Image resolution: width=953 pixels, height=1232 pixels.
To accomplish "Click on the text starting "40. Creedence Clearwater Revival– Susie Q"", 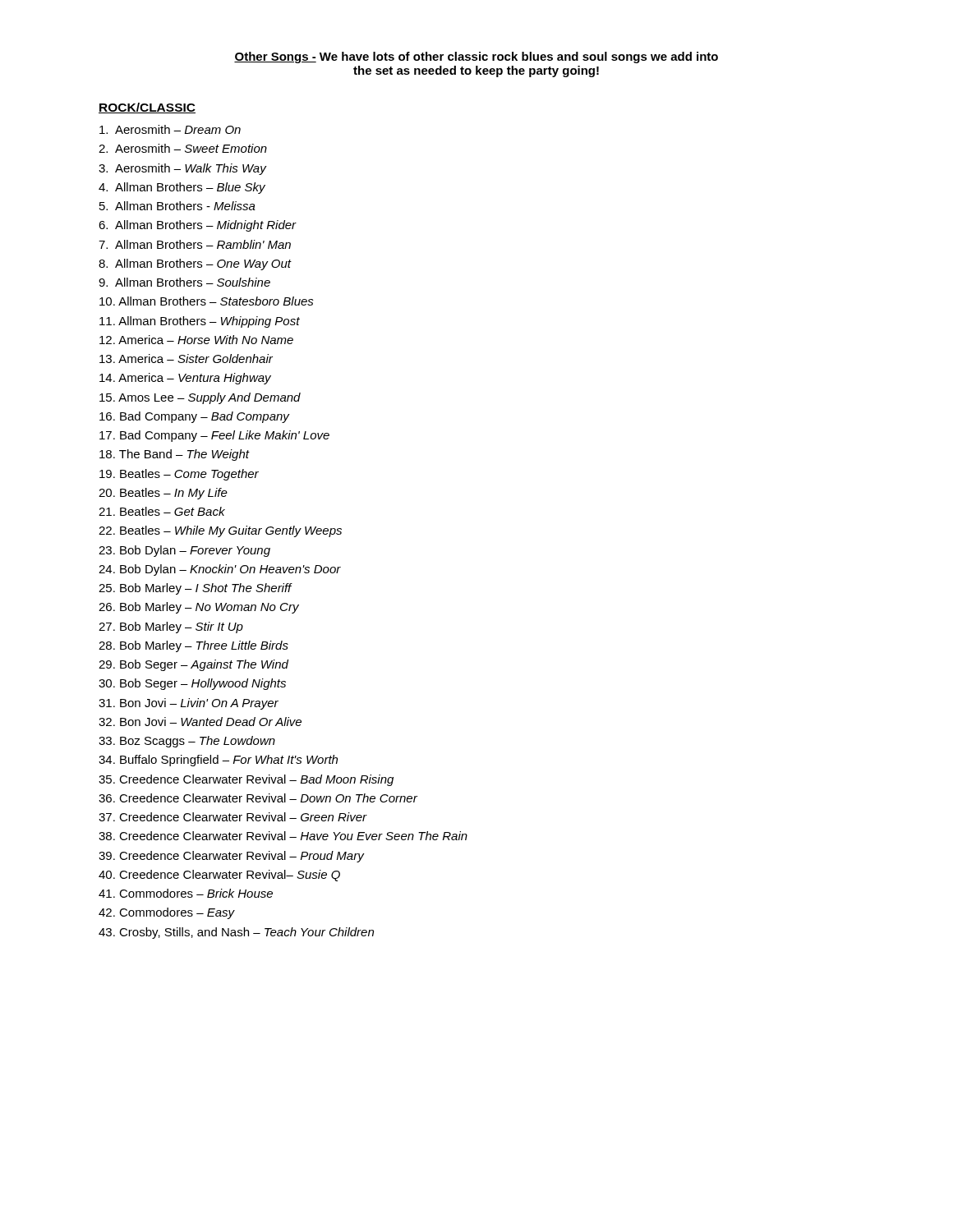I will (x=219, y=874).
